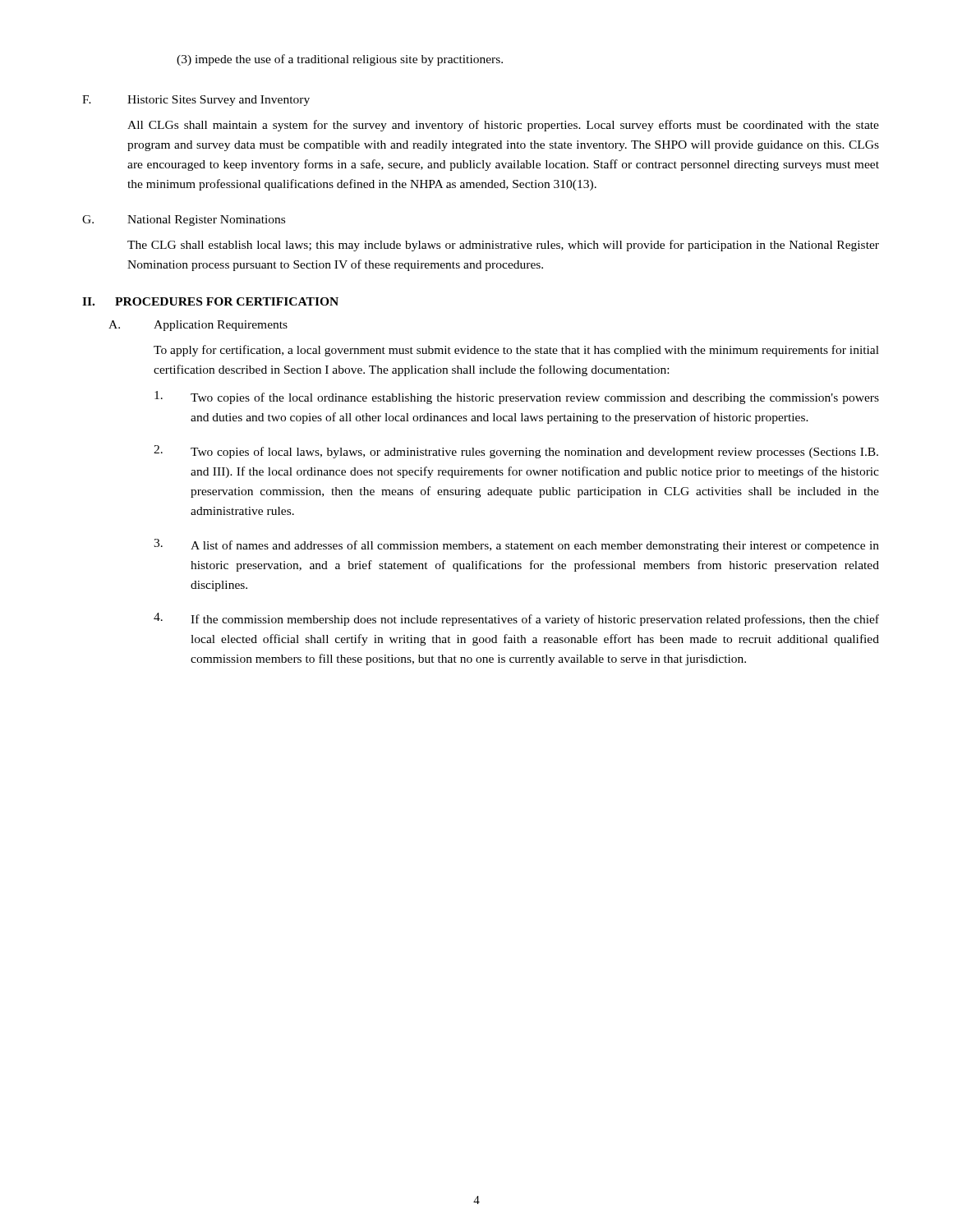Click on the element starting "F. Historic Sites Survey and Inventory"
953x1232 pixels.
(x=196, y=101)
